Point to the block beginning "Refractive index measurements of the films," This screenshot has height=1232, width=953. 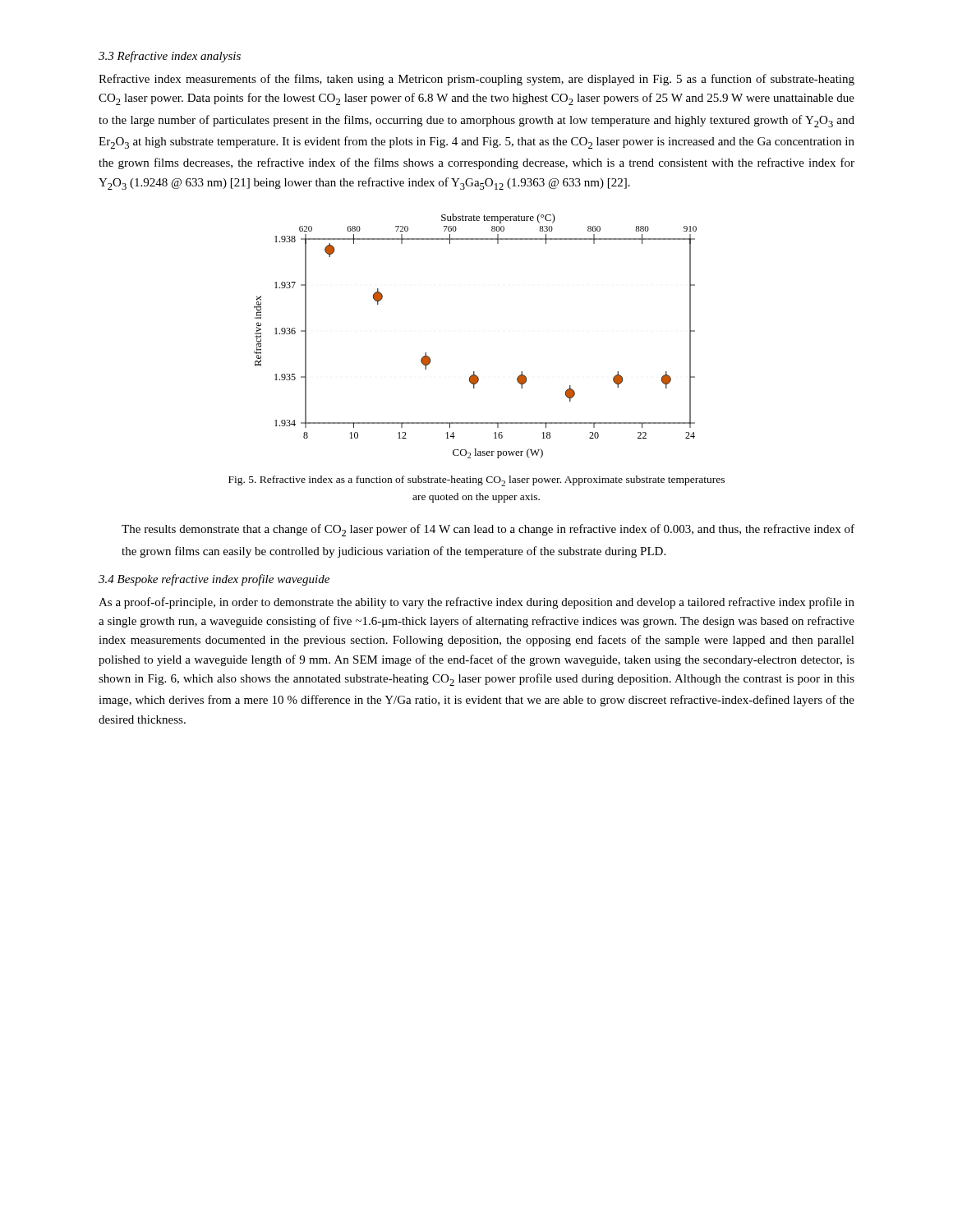pos(476,132)
